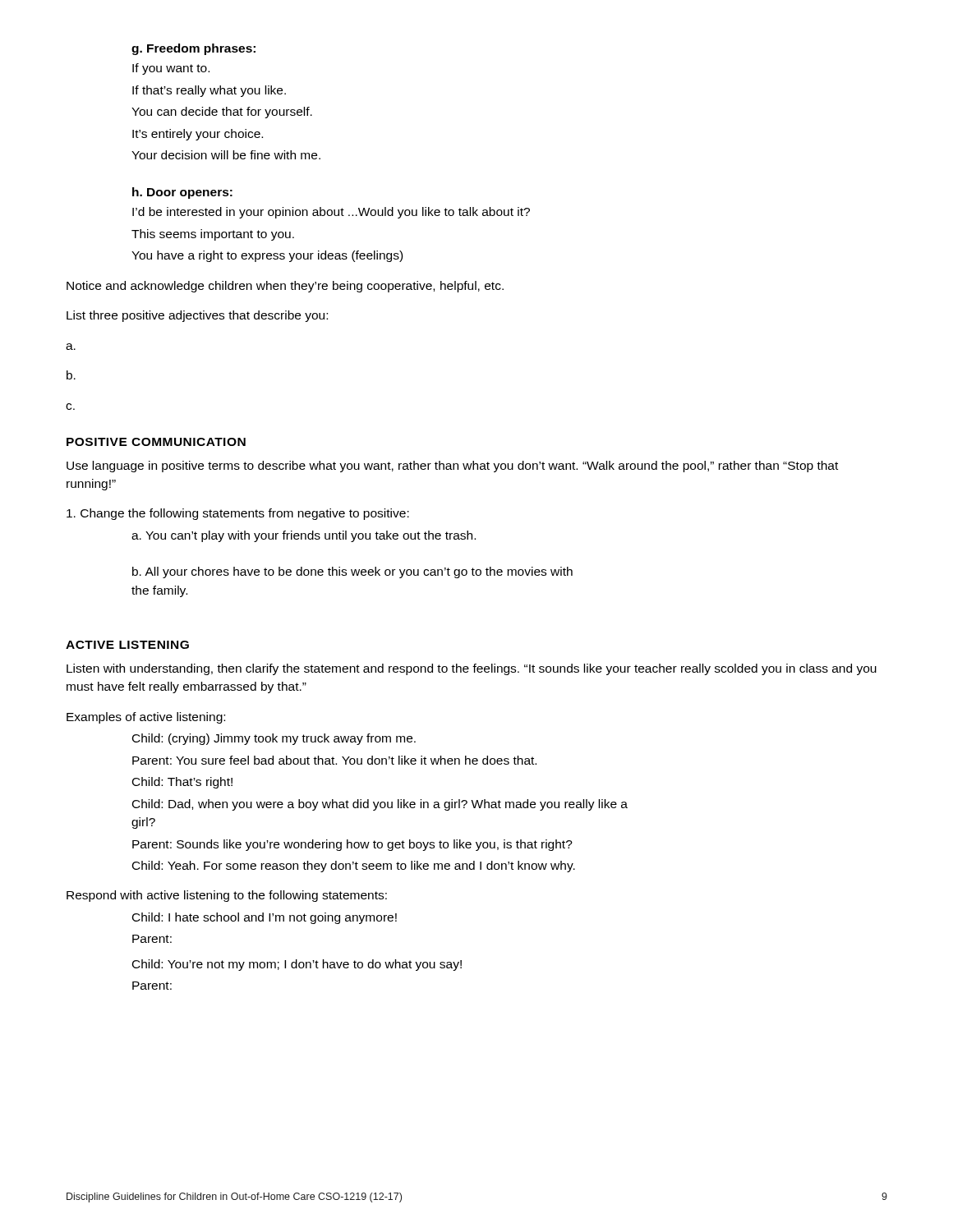Image resolution: width=953 pixels, height=1232 pixels.
Task: Click the passage that begins "You have a right"
Action: (x=267, y=256)
